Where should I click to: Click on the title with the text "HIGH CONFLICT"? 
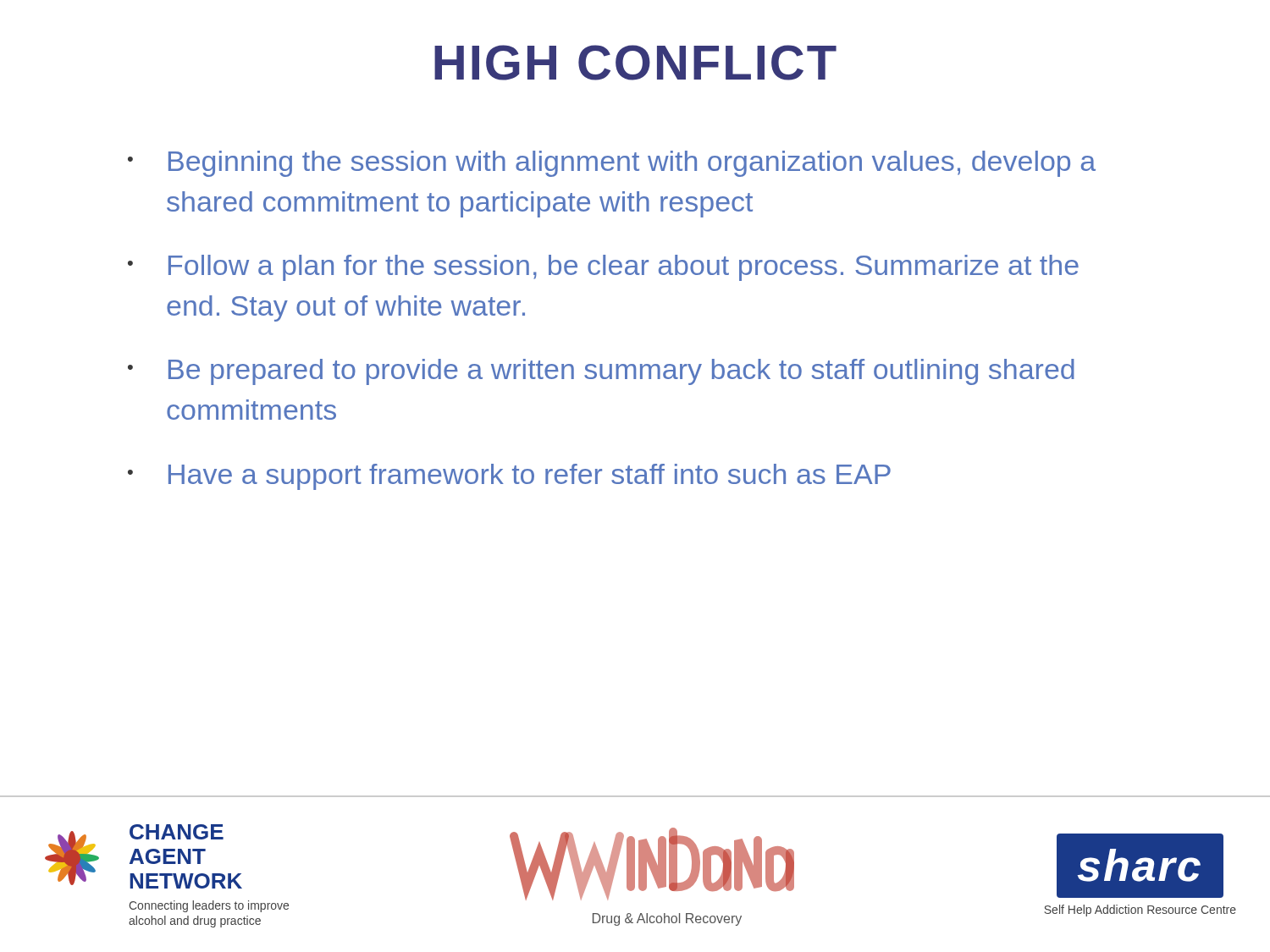[x=635, y=62]
